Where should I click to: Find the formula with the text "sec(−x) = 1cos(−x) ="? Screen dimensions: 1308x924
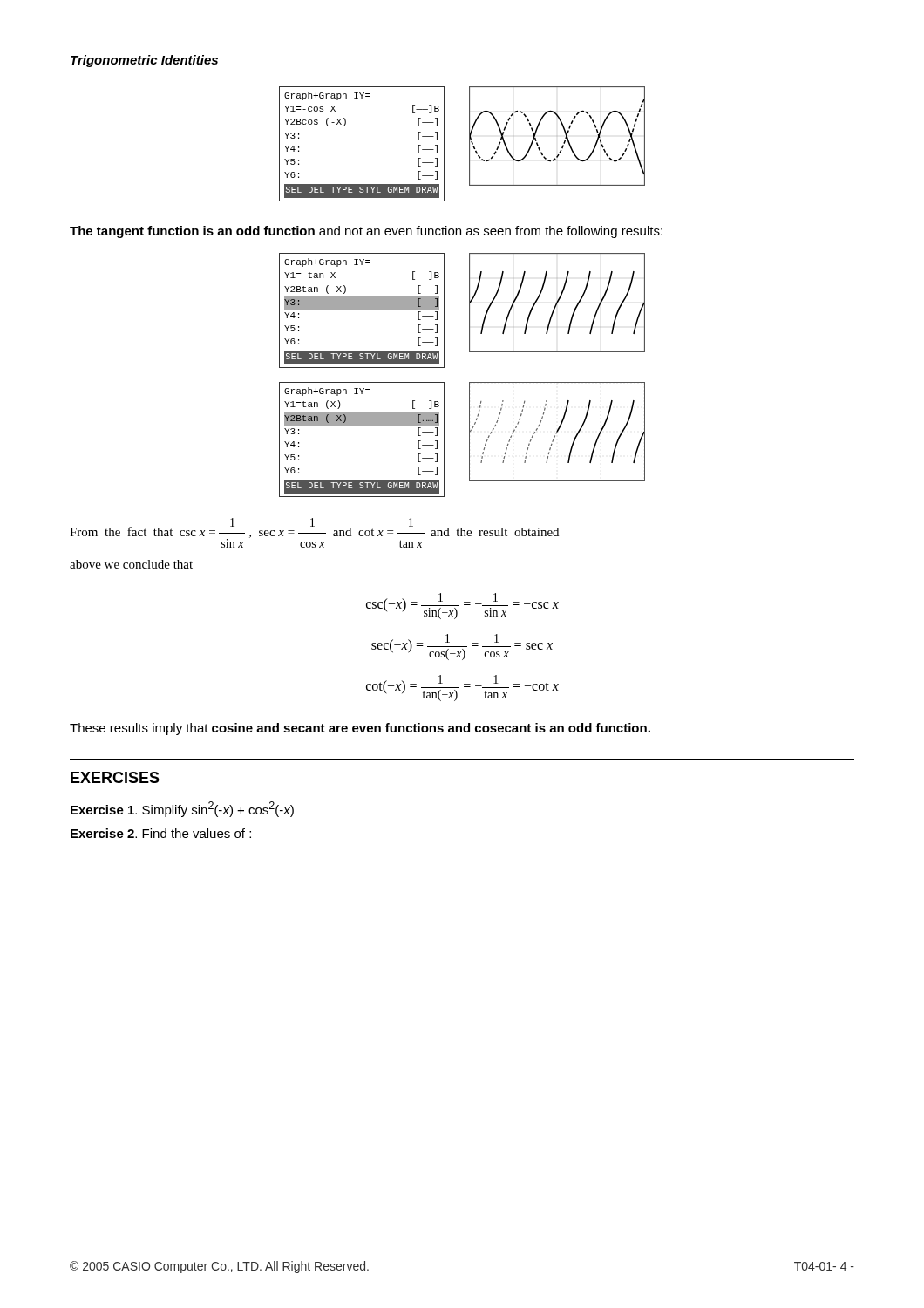[x=462, y=647]
